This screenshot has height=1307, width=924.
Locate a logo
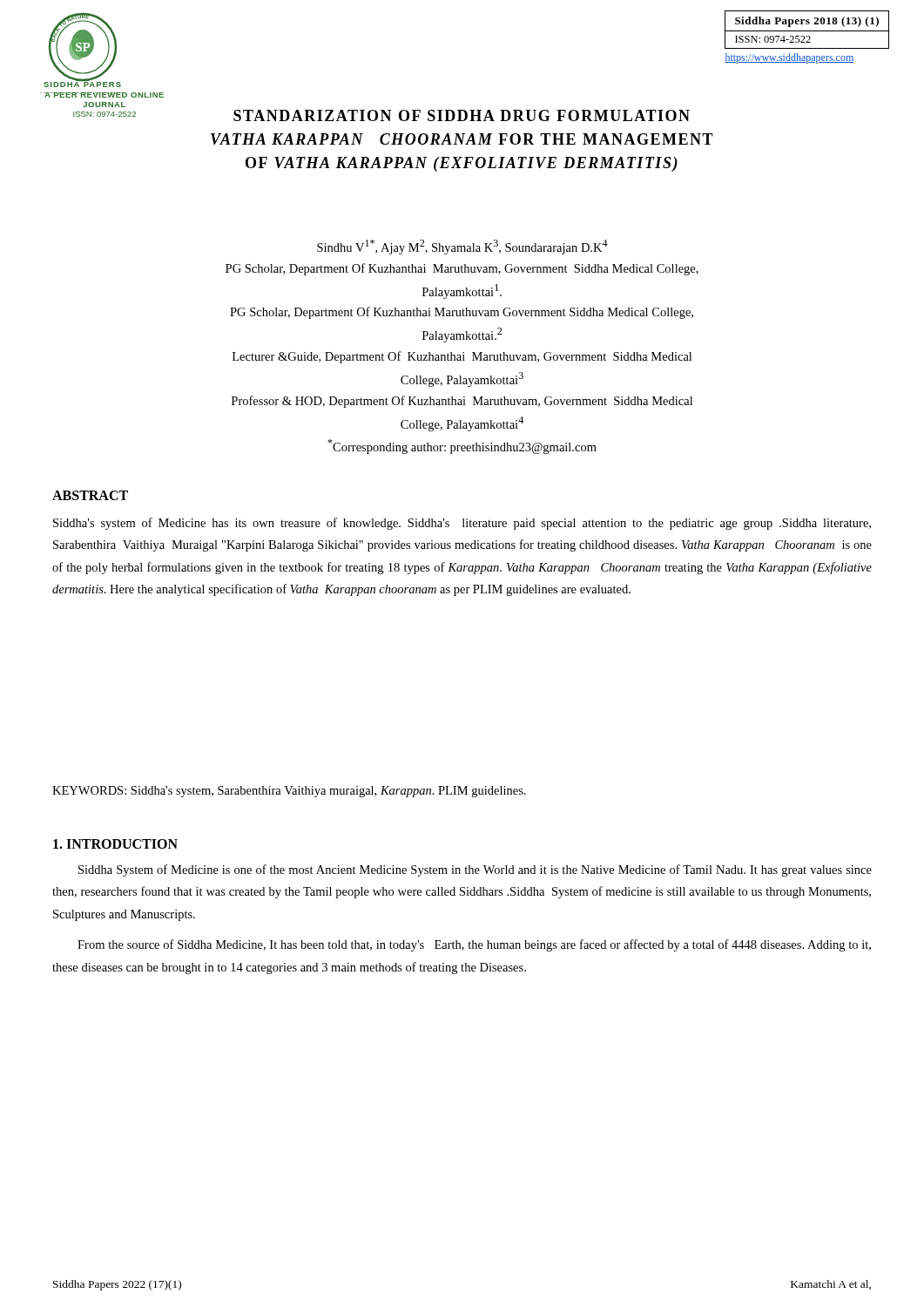[x=105, y=52]
